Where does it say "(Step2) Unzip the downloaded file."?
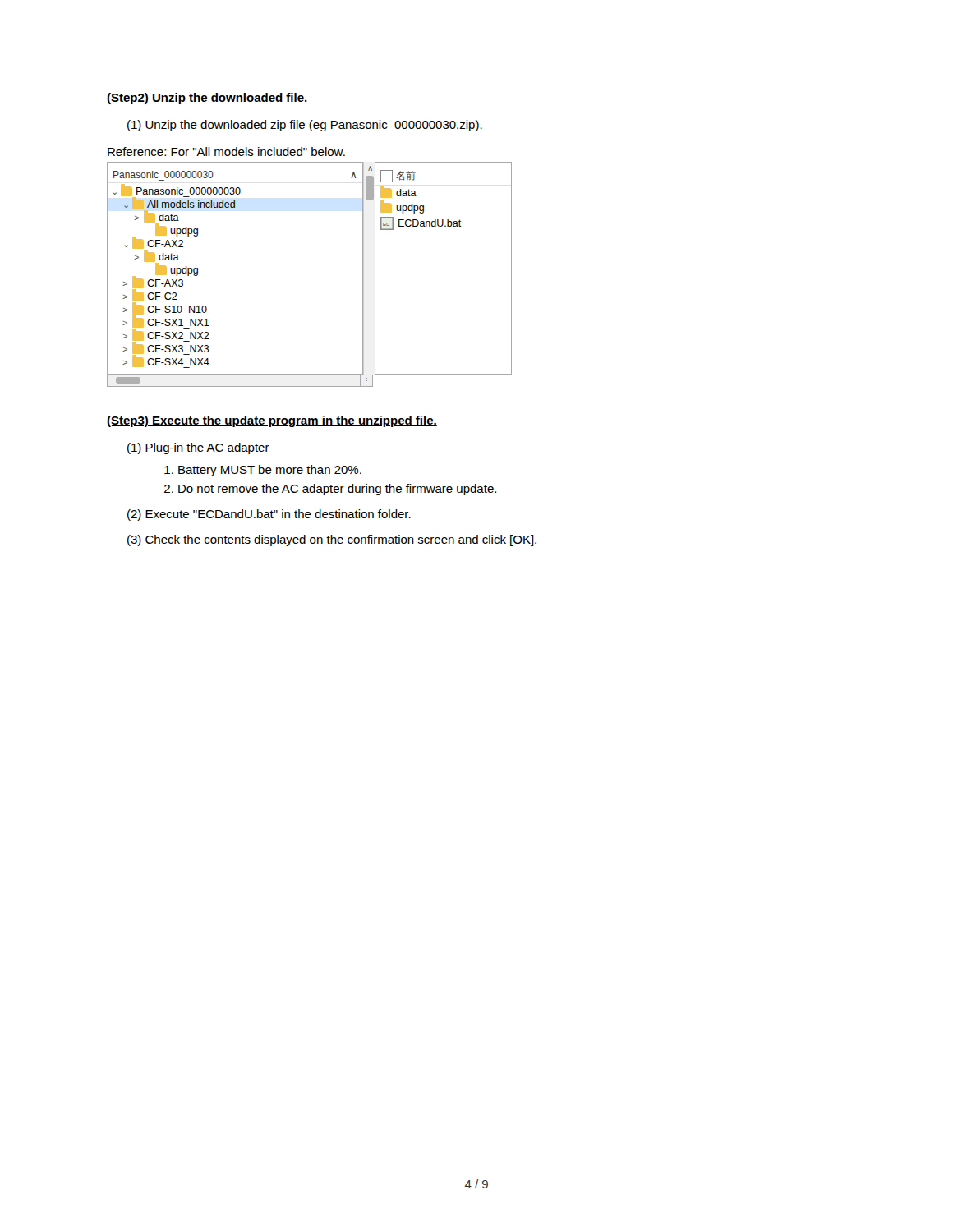953x1232 pixels. click(x=207, y=97)
